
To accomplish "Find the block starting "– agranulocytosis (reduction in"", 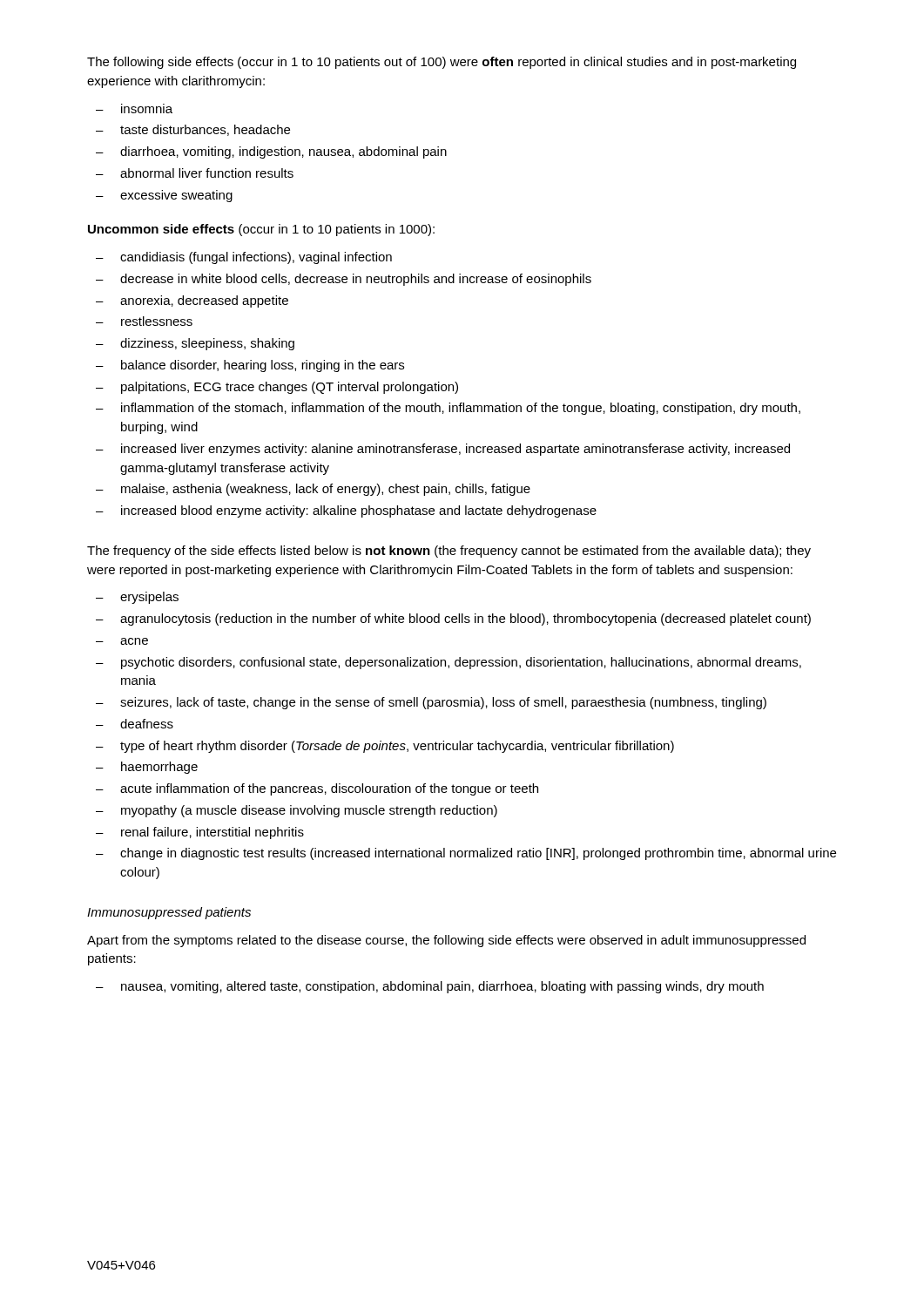I will tap(462, 619).
